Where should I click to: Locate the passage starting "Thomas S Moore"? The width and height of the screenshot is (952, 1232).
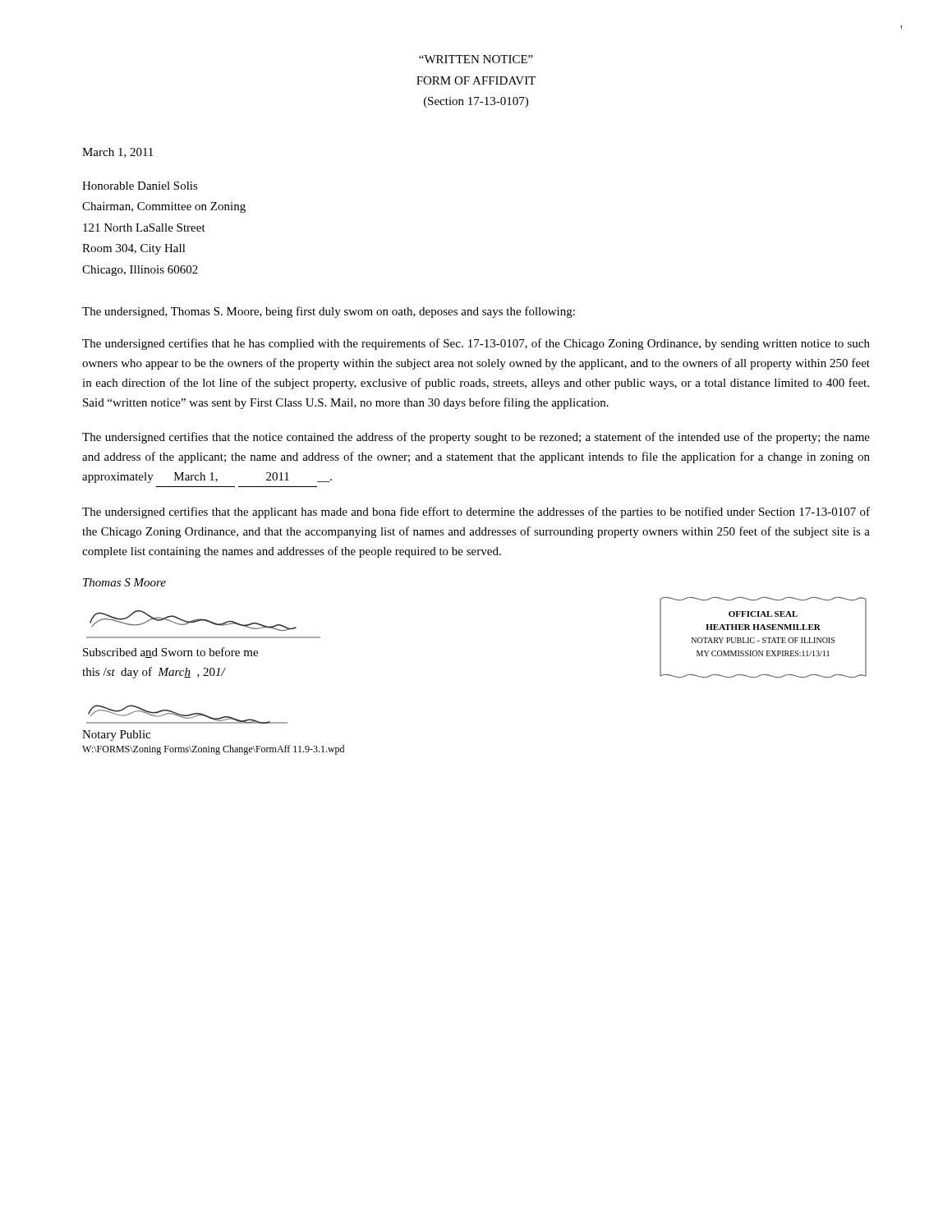[x=124, y=582]
